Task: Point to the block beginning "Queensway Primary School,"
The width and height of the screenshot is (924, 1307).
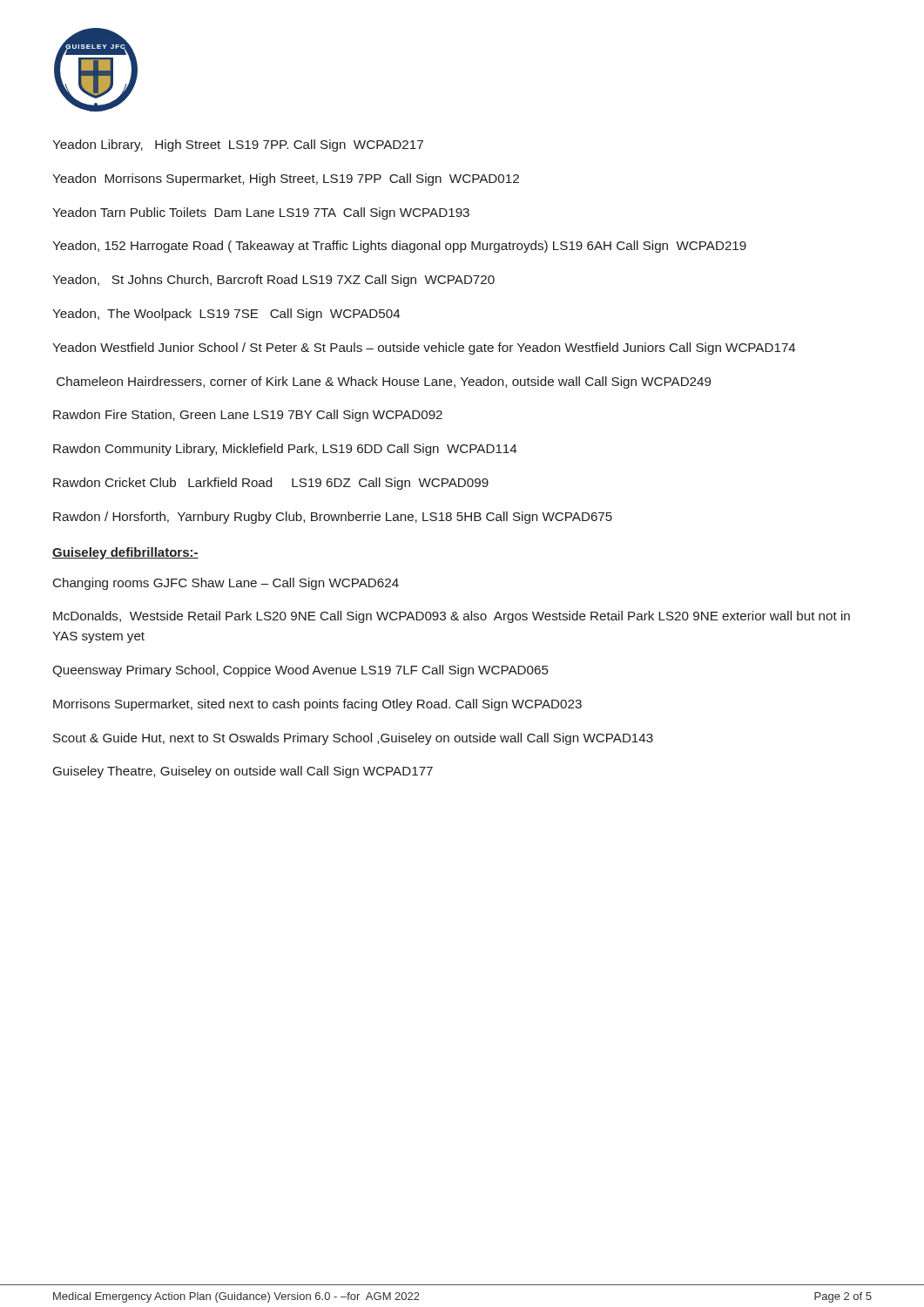Action: pyautogui.click(x=300, y=670)
